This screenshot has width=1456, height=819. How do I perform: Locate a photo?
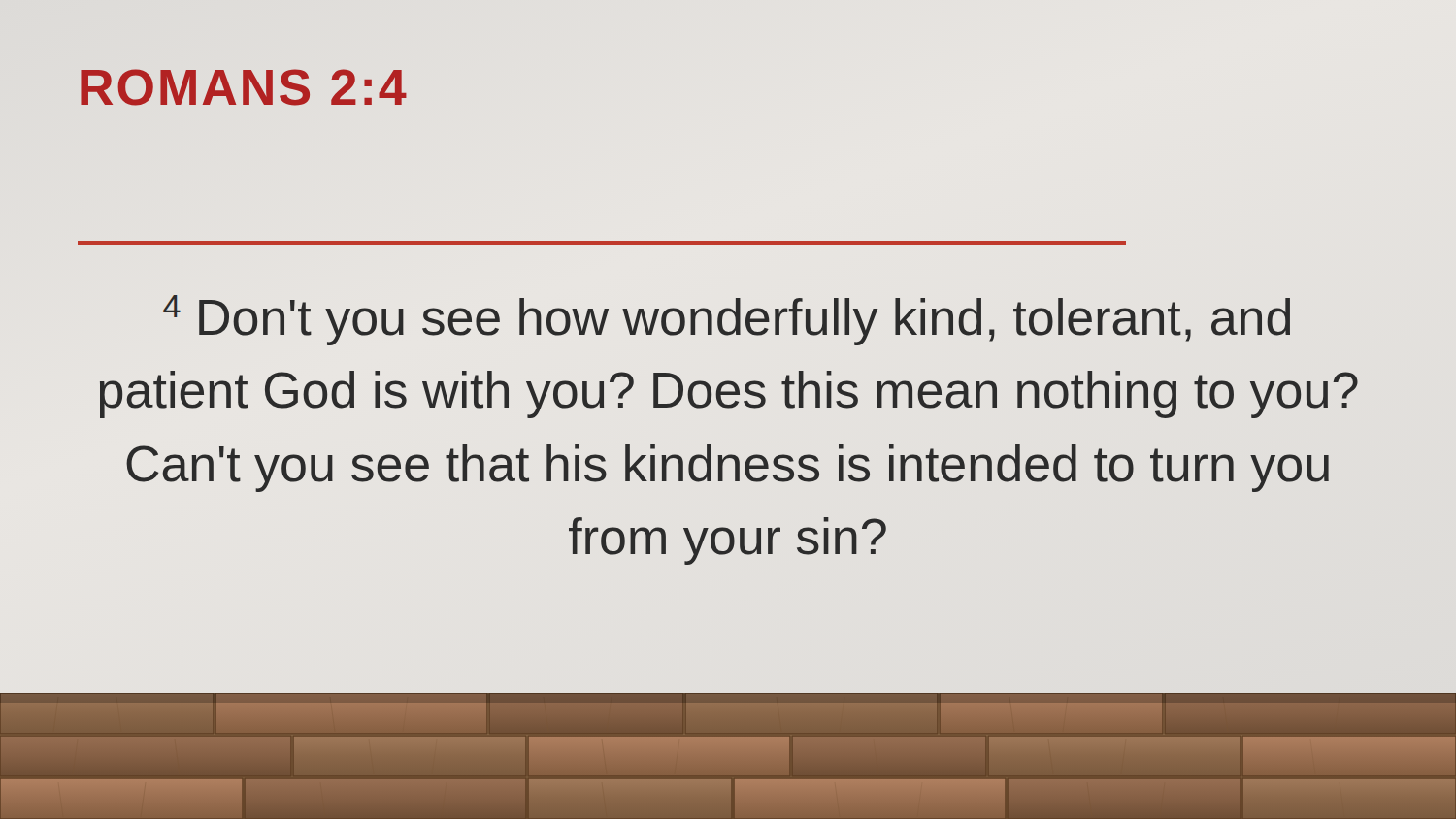728,756
